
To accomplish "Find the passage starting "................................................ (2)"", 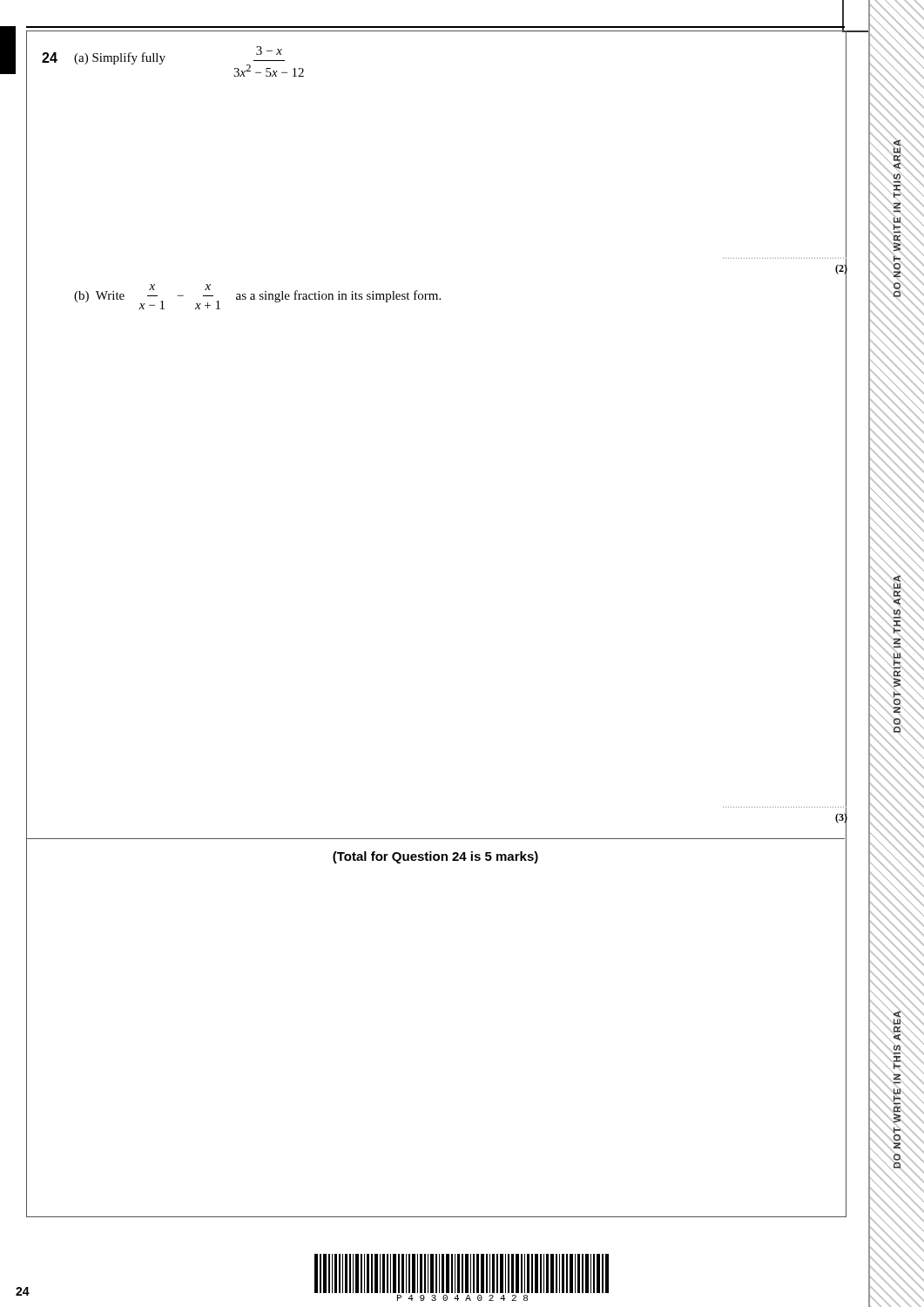I will [x=785, y=262].
